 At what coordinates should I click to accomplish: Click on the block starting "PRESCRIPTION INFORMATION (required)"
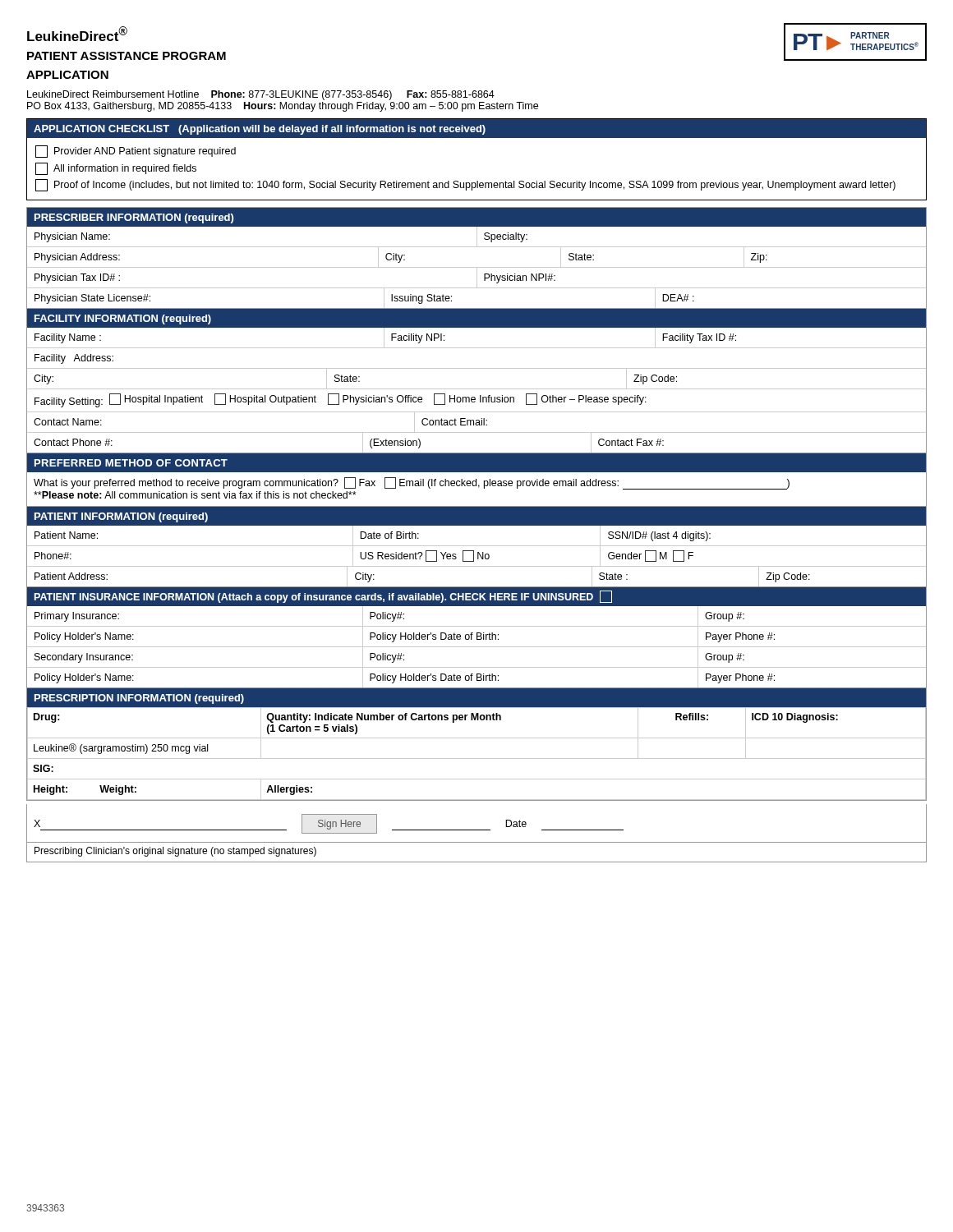coord(139,698)
